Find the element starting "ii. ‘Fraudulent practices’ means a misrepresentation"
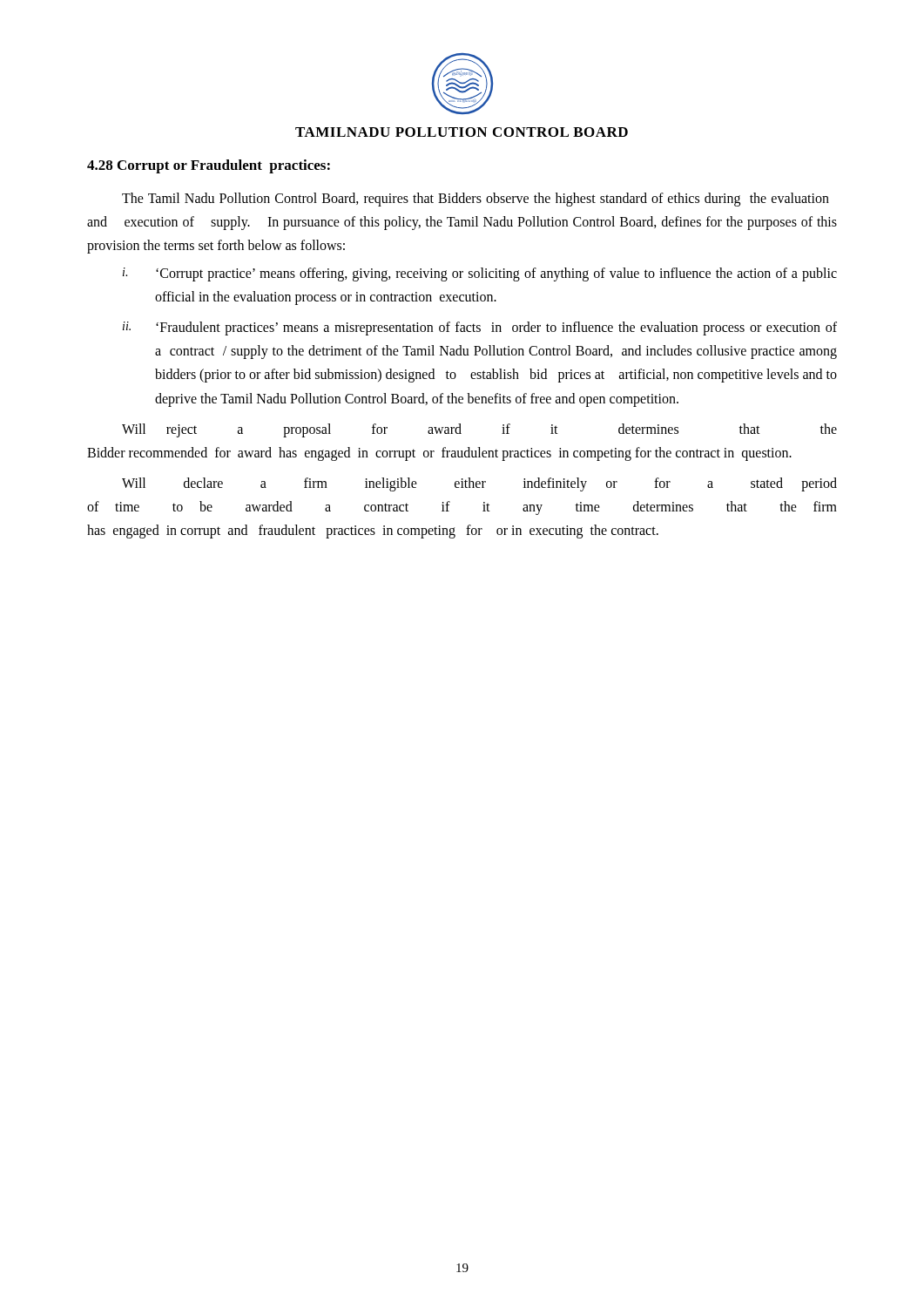Screen dimensions: 1307x924 coord(479,363)
